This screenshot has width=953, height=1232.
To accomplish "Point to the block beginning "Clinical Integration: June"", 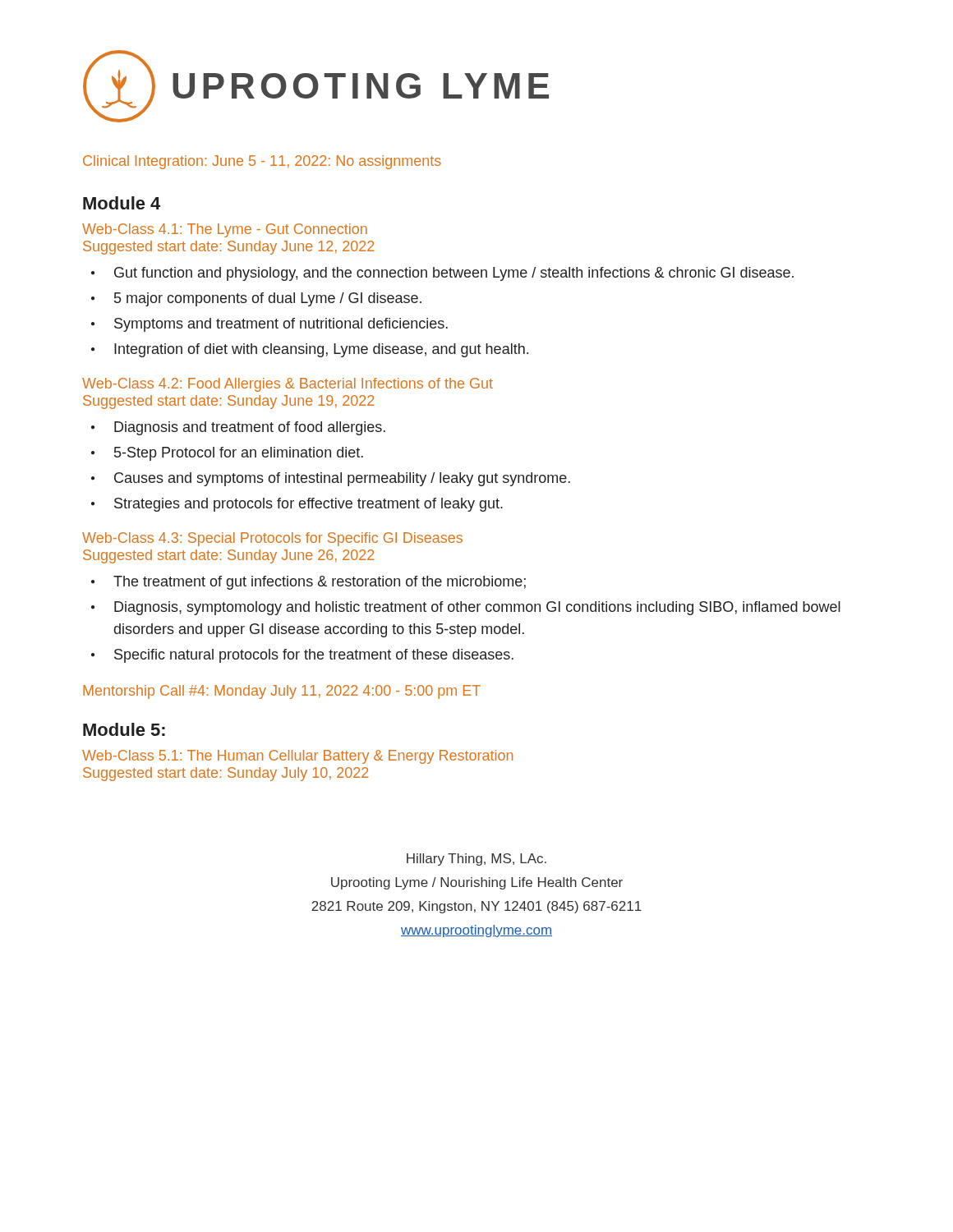I will 262,161.
